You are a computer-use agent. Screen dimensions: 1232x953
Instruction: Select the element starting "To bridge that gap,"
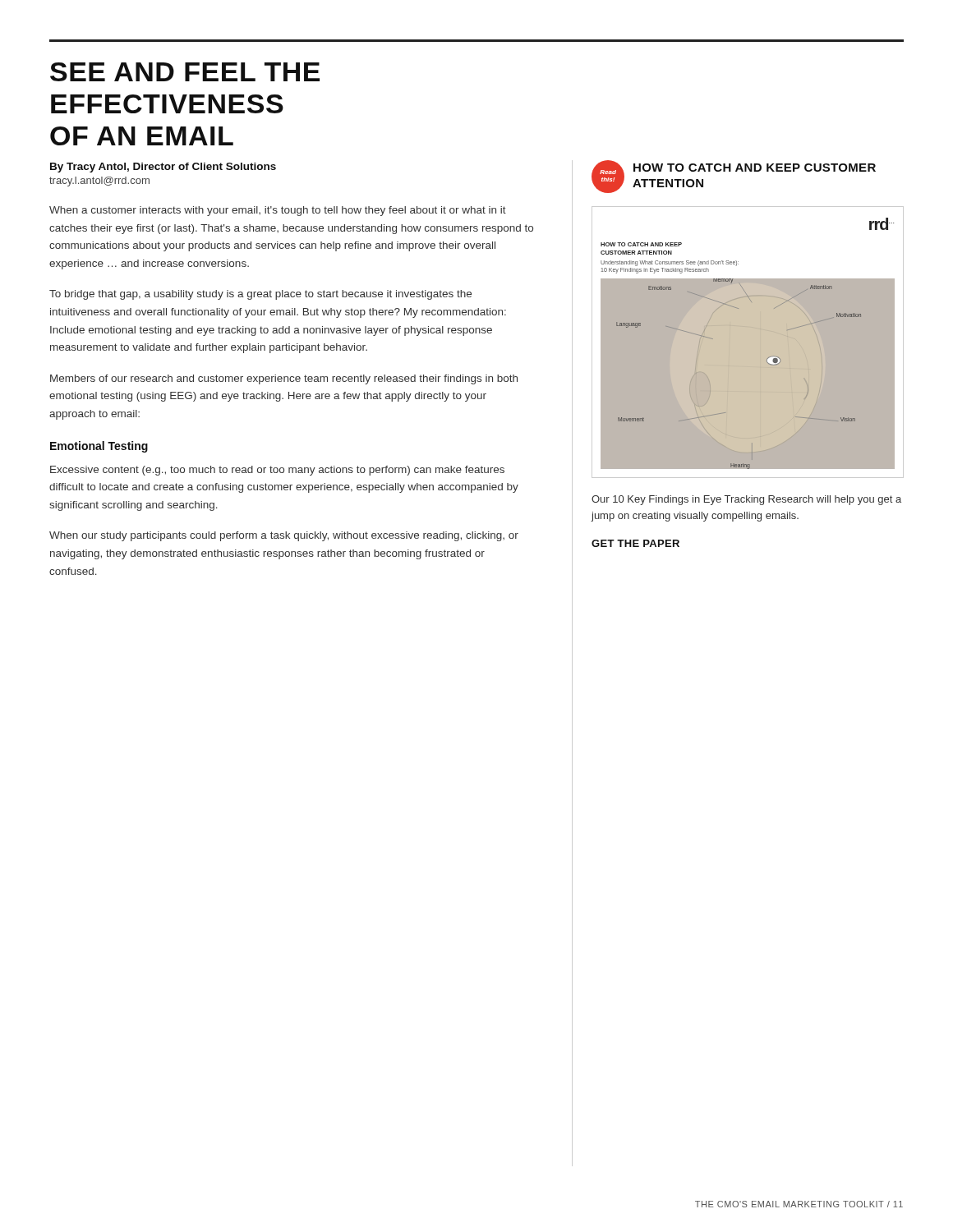pos(292,321)
